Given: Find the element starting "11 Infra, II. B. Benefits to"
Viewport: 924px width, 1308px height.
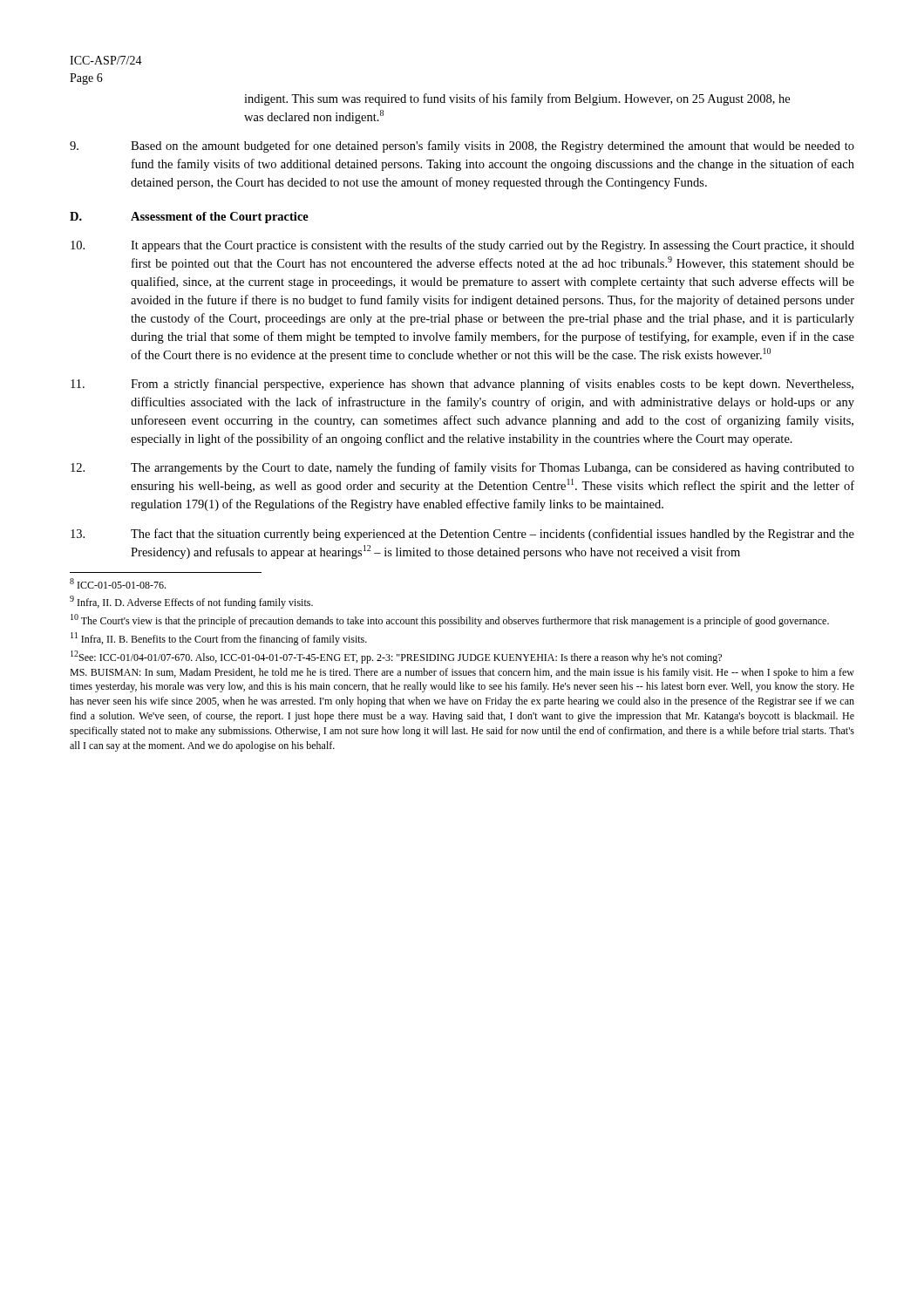Looking at the screenshot, I should pyautogui.click(x=218, y=639).
